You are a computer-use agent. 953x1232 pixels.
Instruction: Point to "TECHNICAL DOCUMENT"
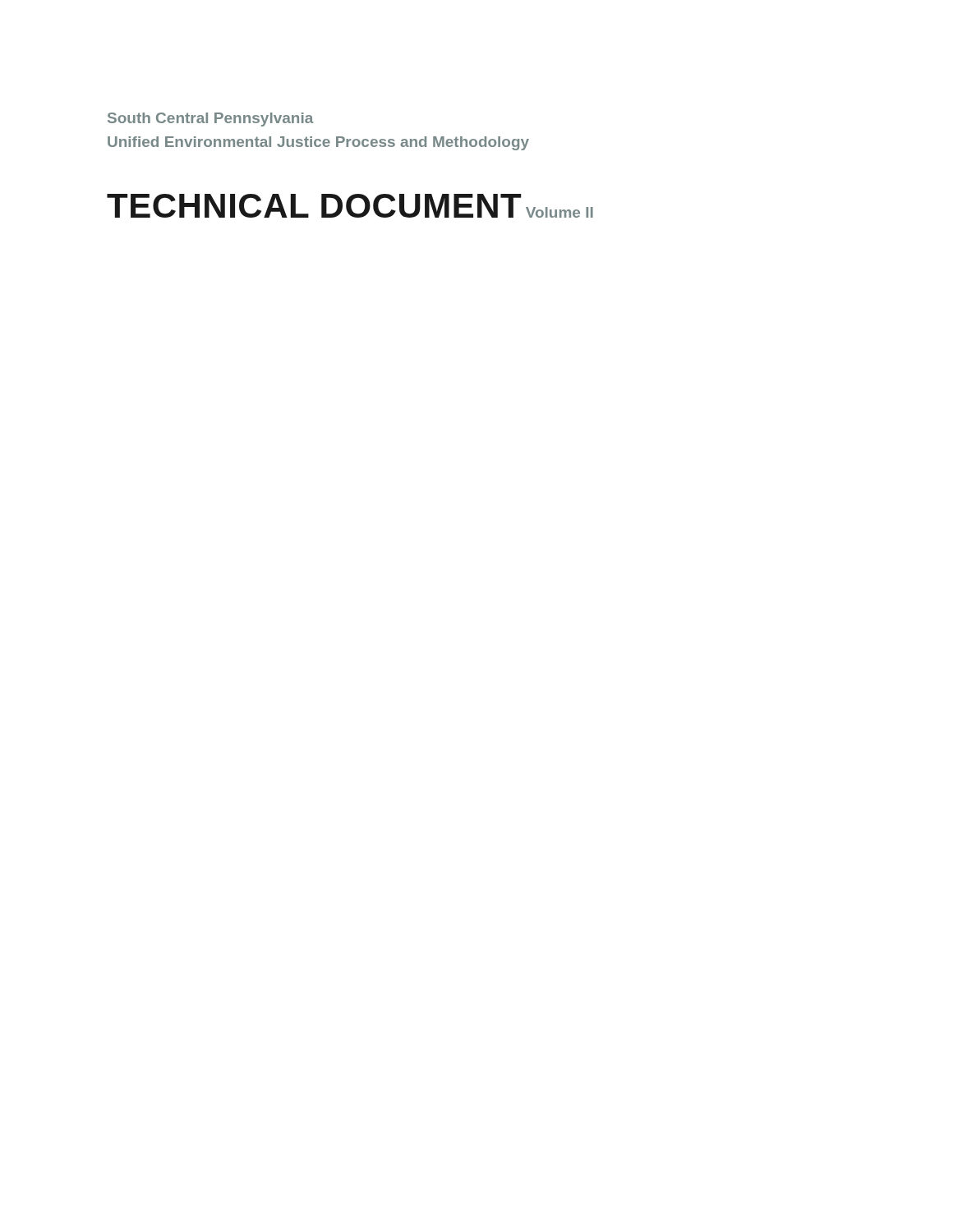[x=314, y=206]
